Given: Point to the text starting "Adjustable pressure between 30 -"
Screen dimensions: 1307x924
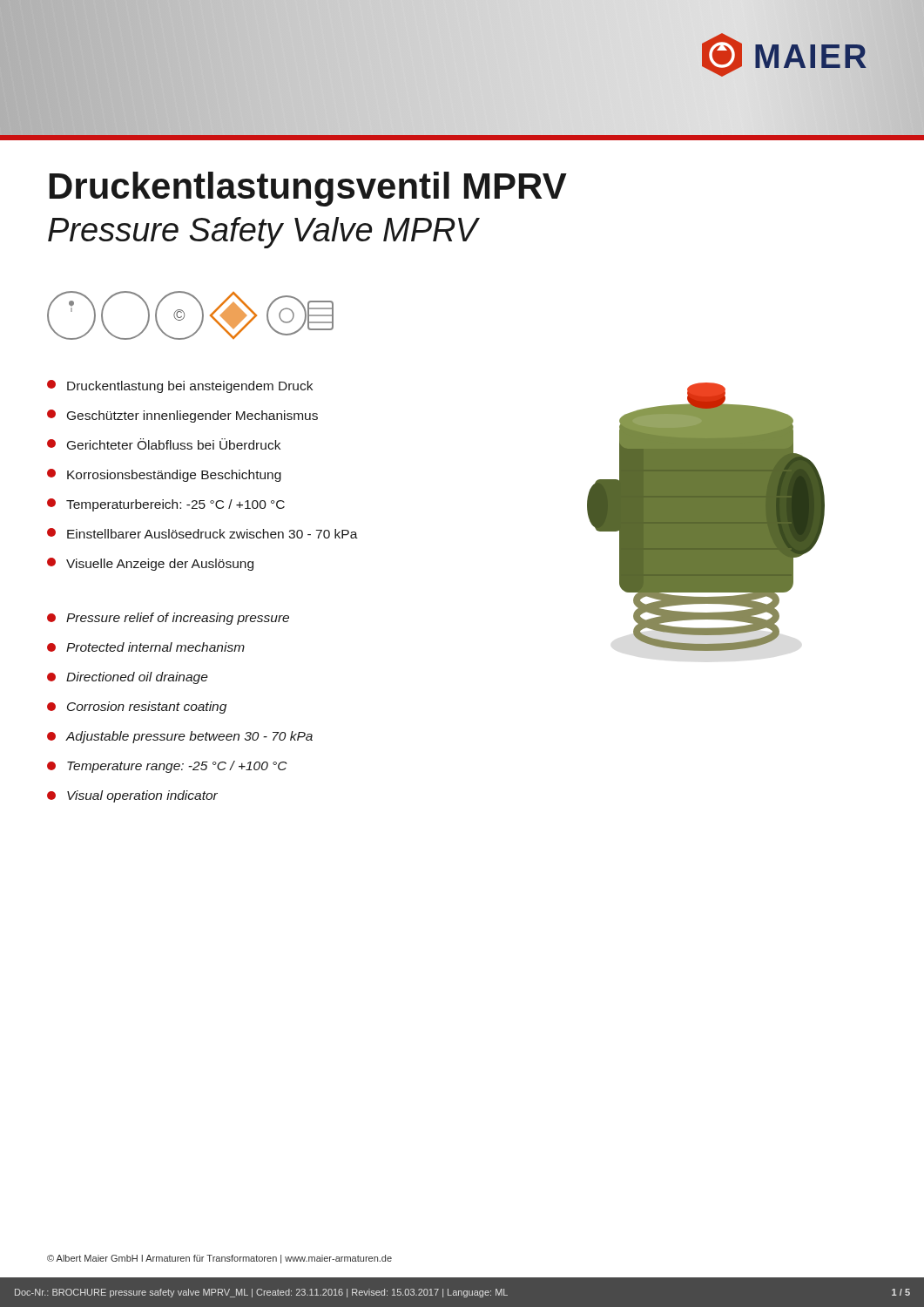Looking at the screenshot, I should pos(180,736).
